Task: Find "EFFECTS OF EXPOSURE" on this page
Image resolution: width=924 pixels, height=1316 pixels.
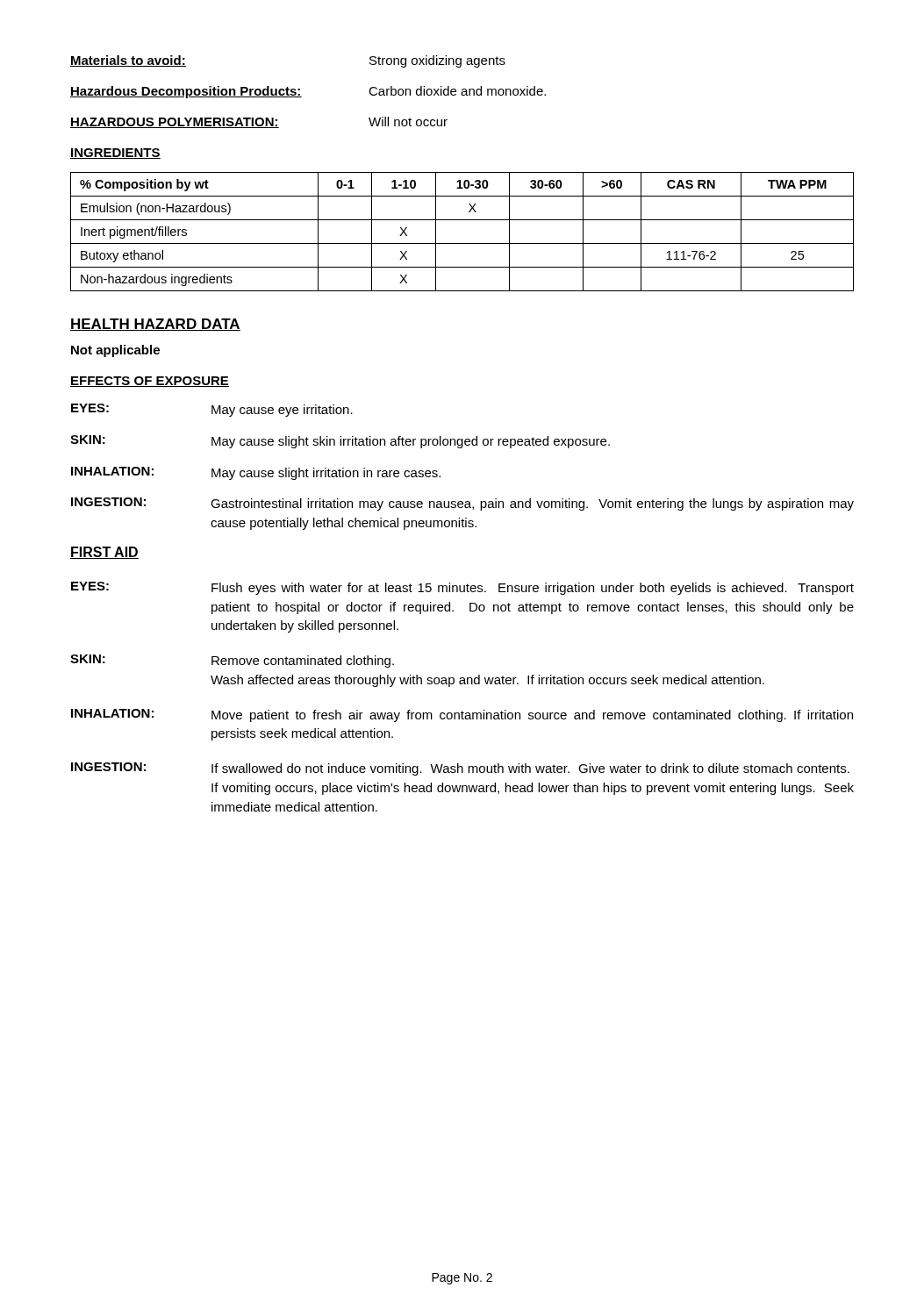Action: click(x=150, y=380)
